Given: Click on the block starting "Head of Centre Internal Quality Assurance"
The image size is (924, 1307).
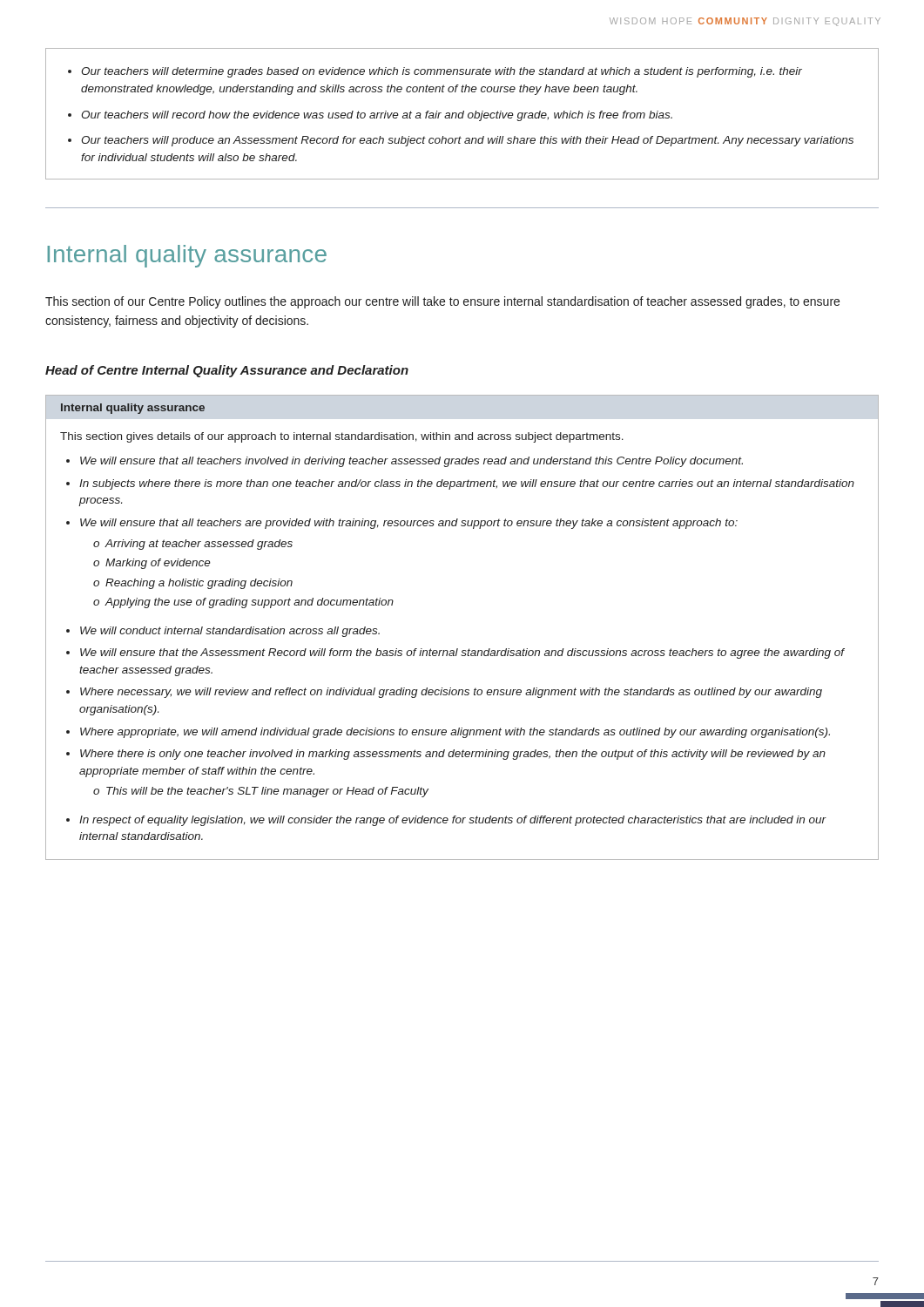Looking at the screenshot, I should [x=227, y=370].
